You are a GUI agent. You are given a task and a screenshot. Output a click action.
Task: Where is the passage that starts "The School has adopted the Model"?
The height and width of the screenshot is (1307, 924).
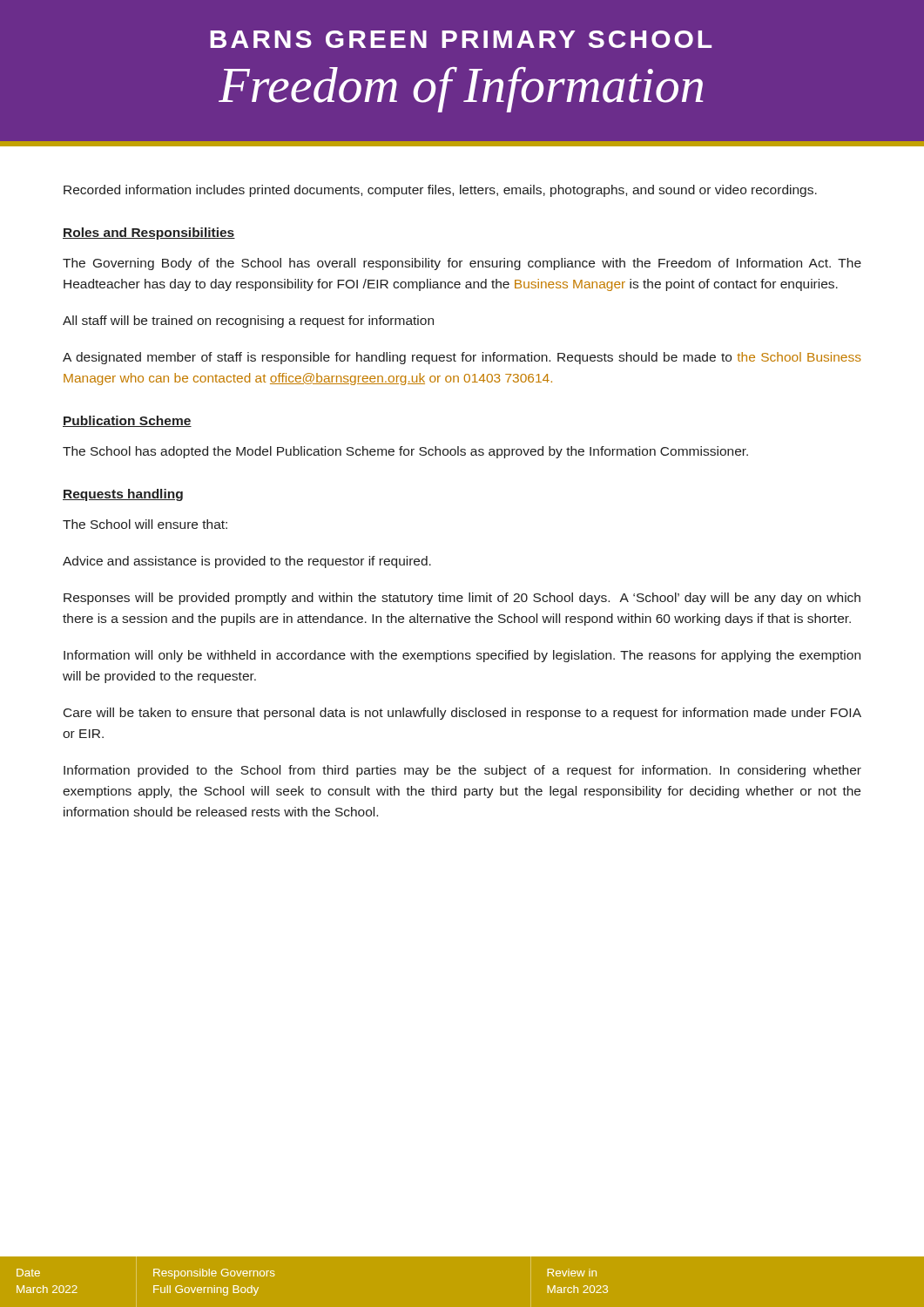(406, 451)
